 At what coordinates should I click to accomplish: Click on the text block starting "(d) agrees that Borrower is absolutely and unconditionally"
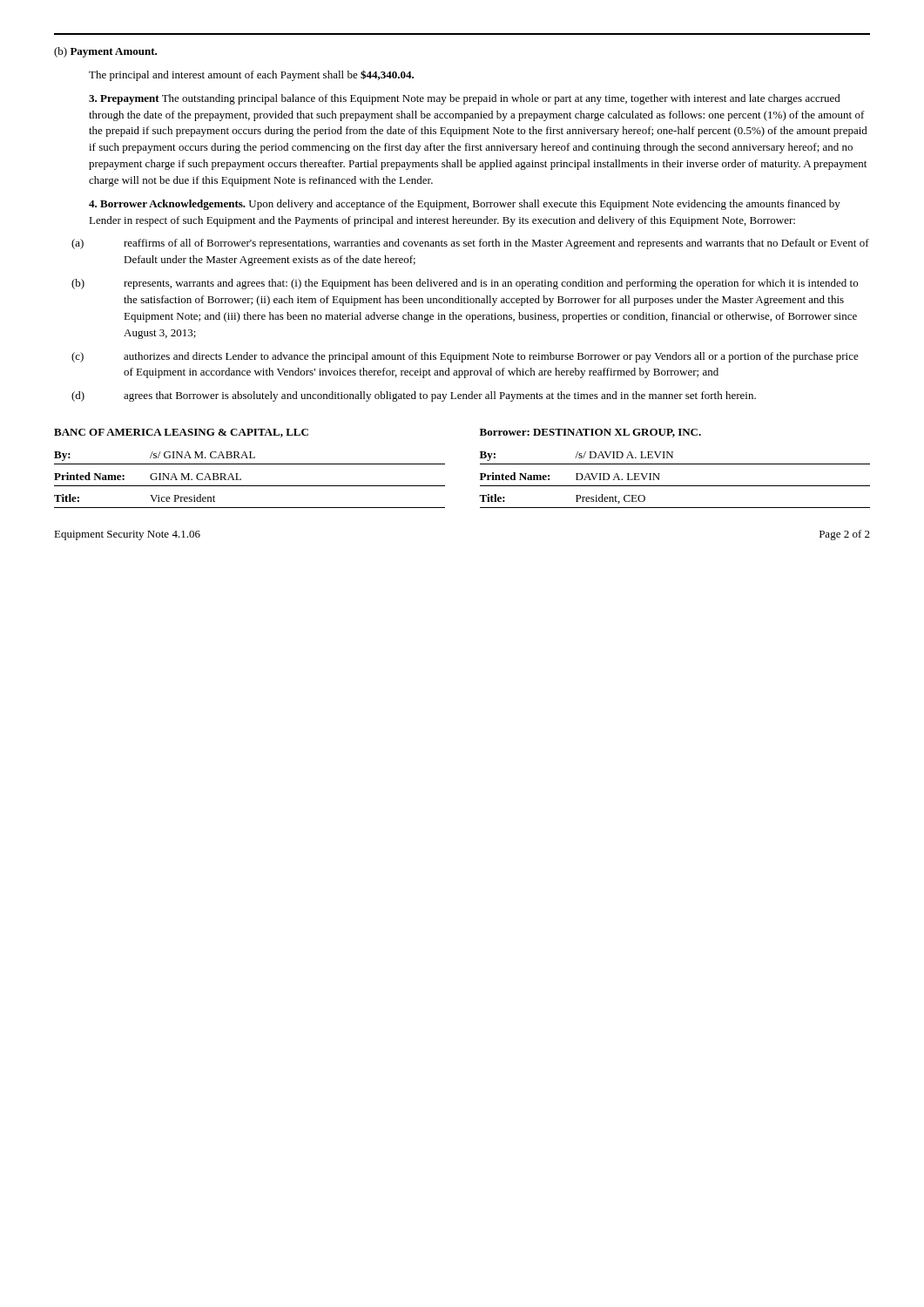pos(462,396)
